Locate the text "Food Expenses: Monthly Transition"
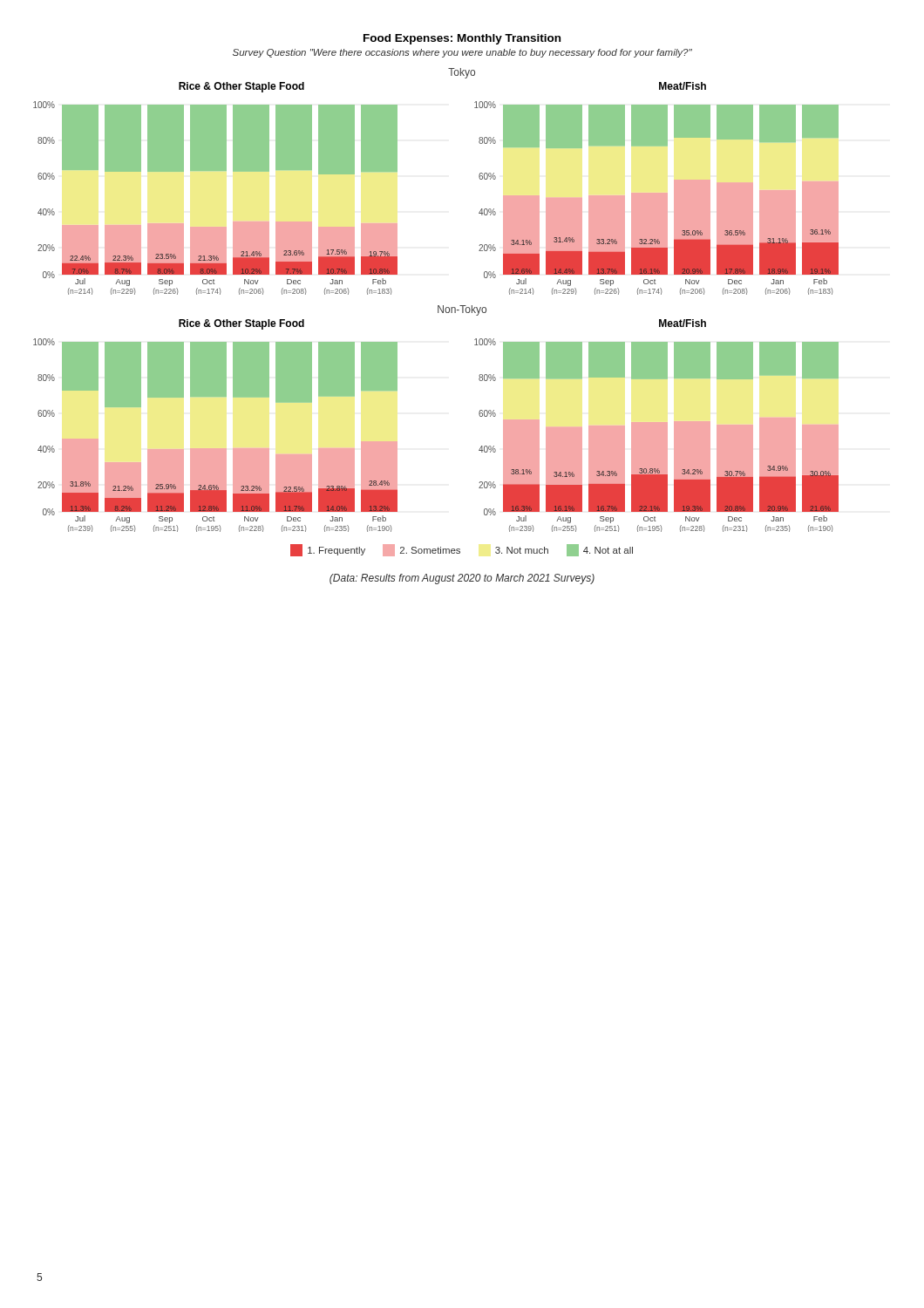924x1308 pixels. coord(462,38)
